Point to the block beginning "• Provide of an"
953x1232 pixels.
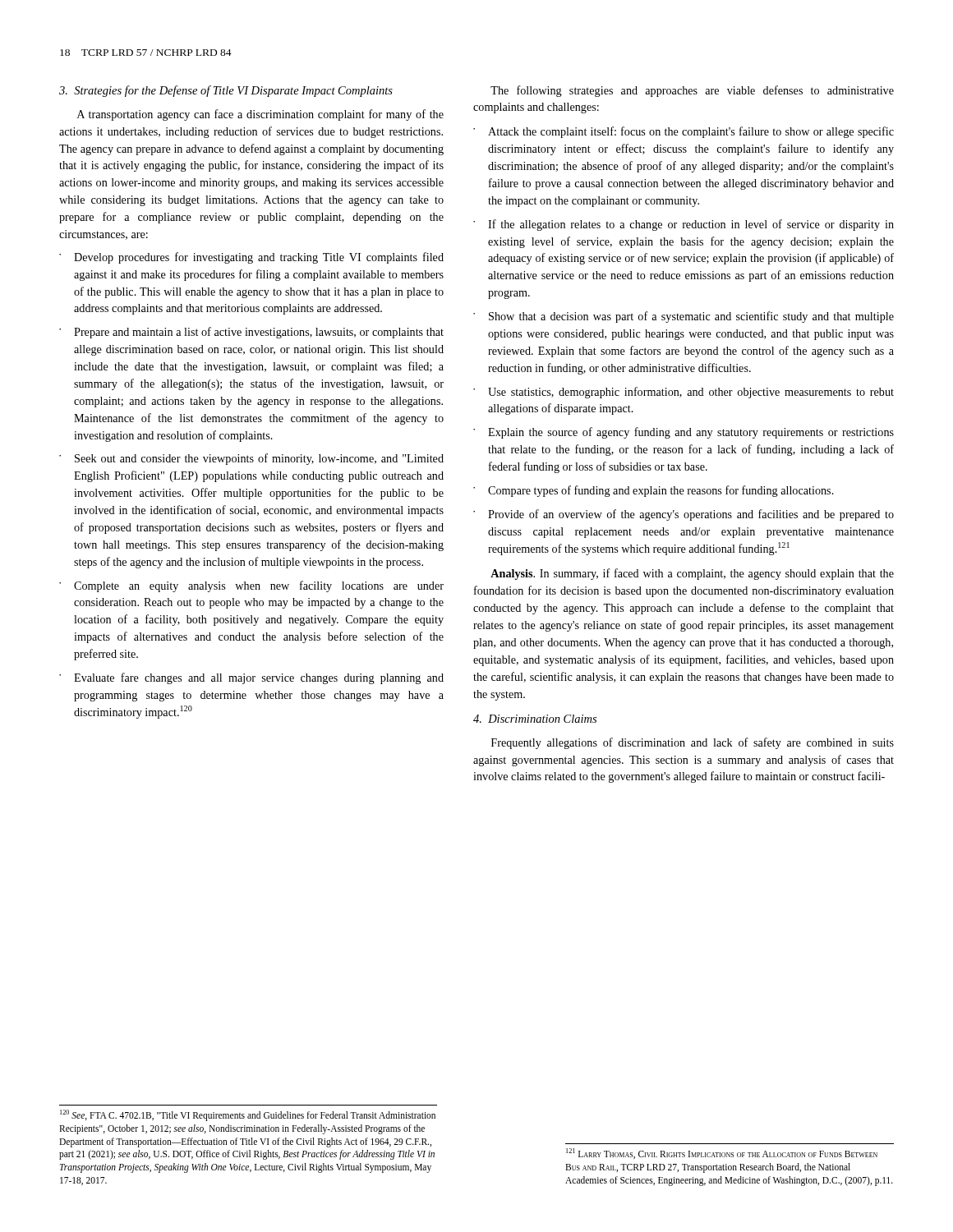[x=684, y=531]
